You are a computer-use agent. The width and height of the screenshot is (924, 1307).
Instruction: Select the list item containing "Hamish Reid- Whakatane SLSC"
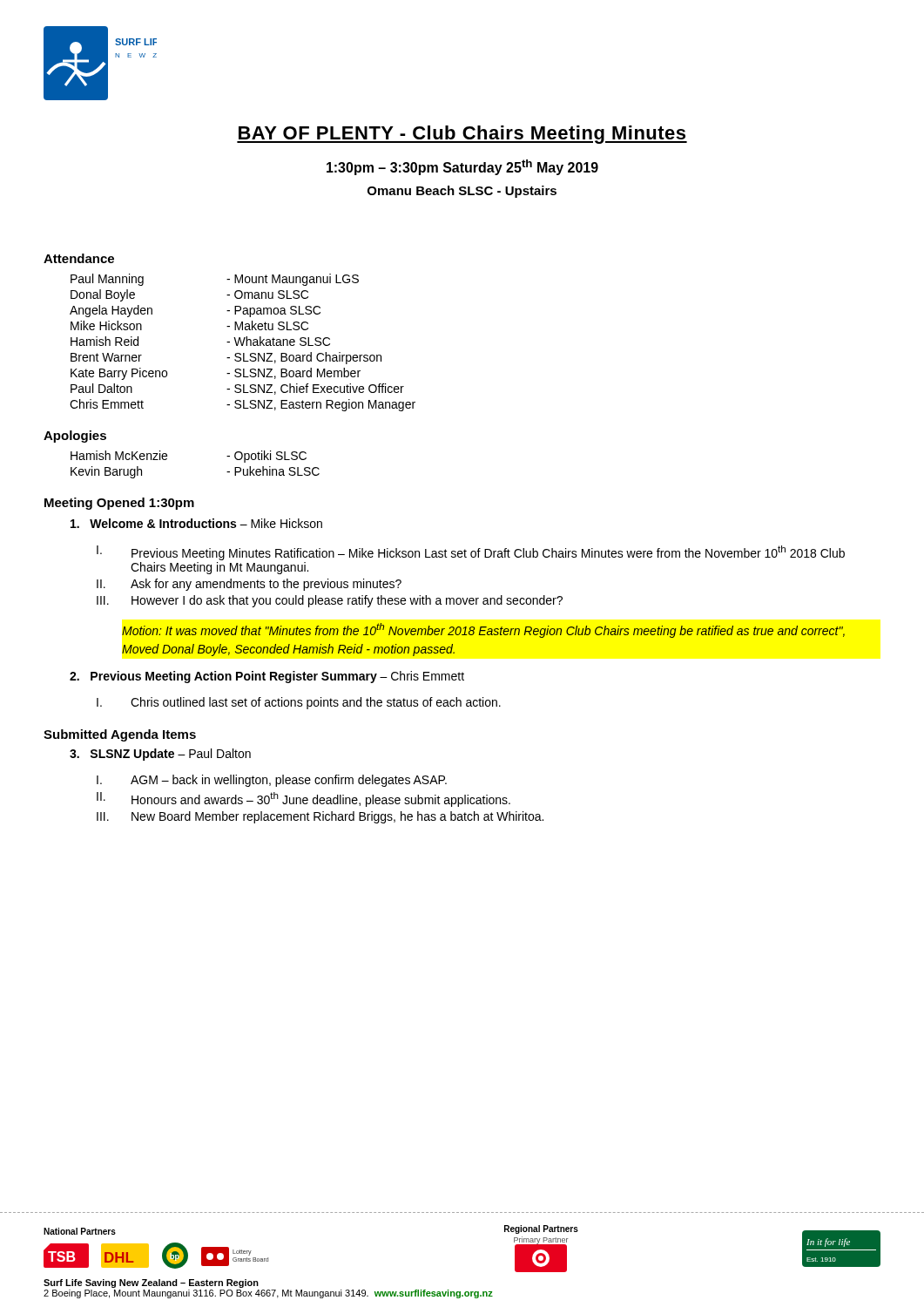pyautogui.click(x=243, y=342)
